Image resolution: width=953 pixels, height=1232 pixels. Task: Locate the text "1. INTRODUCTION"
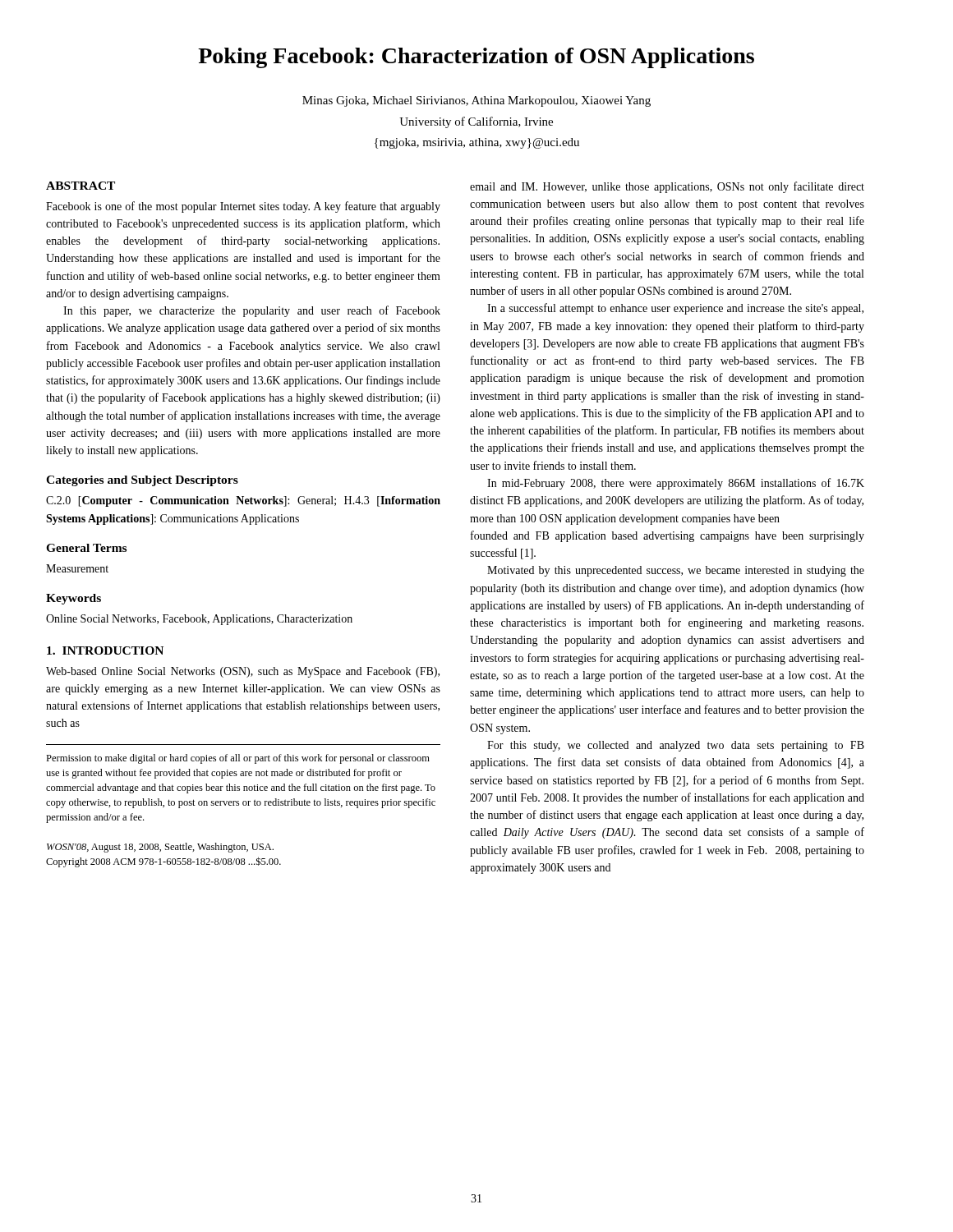coord(105,650)
